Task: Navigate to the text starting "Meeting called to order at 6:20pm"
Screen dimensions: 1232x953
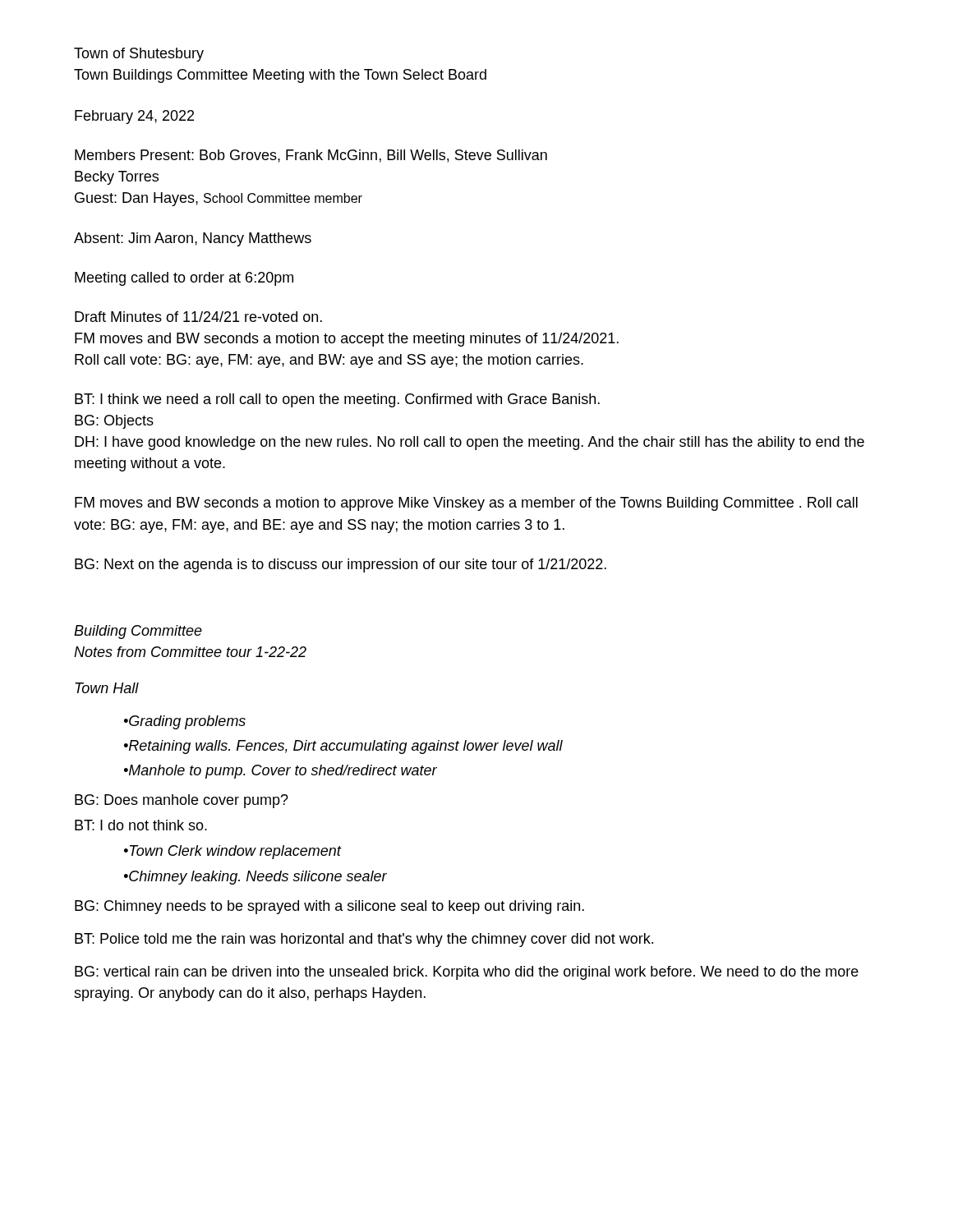Action: click(x=184, y=279)
